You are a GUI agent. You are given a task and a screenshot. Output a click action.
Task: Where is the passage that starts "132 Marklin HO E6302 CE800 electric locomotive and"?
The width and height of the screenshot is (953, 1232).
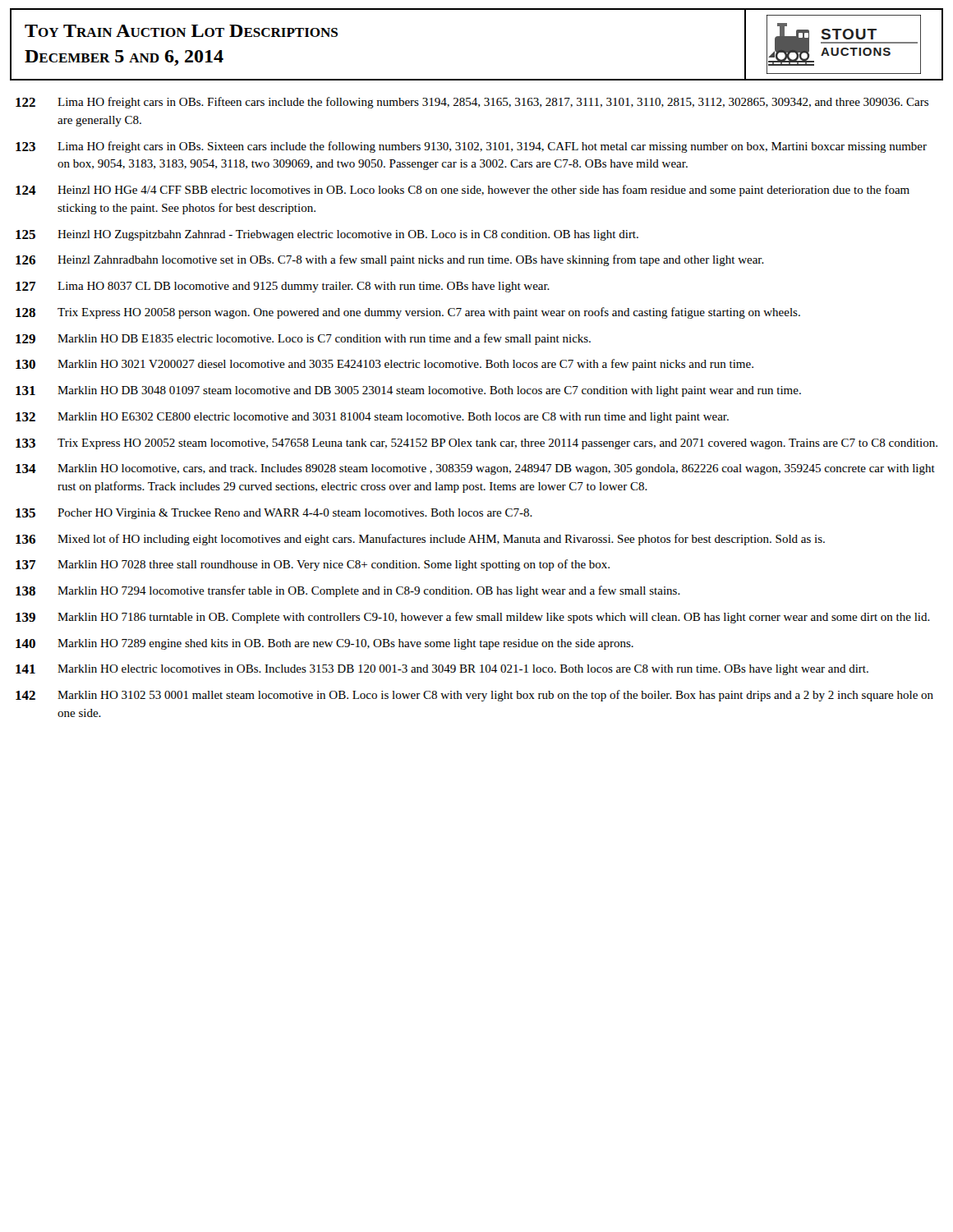[476, 417]
